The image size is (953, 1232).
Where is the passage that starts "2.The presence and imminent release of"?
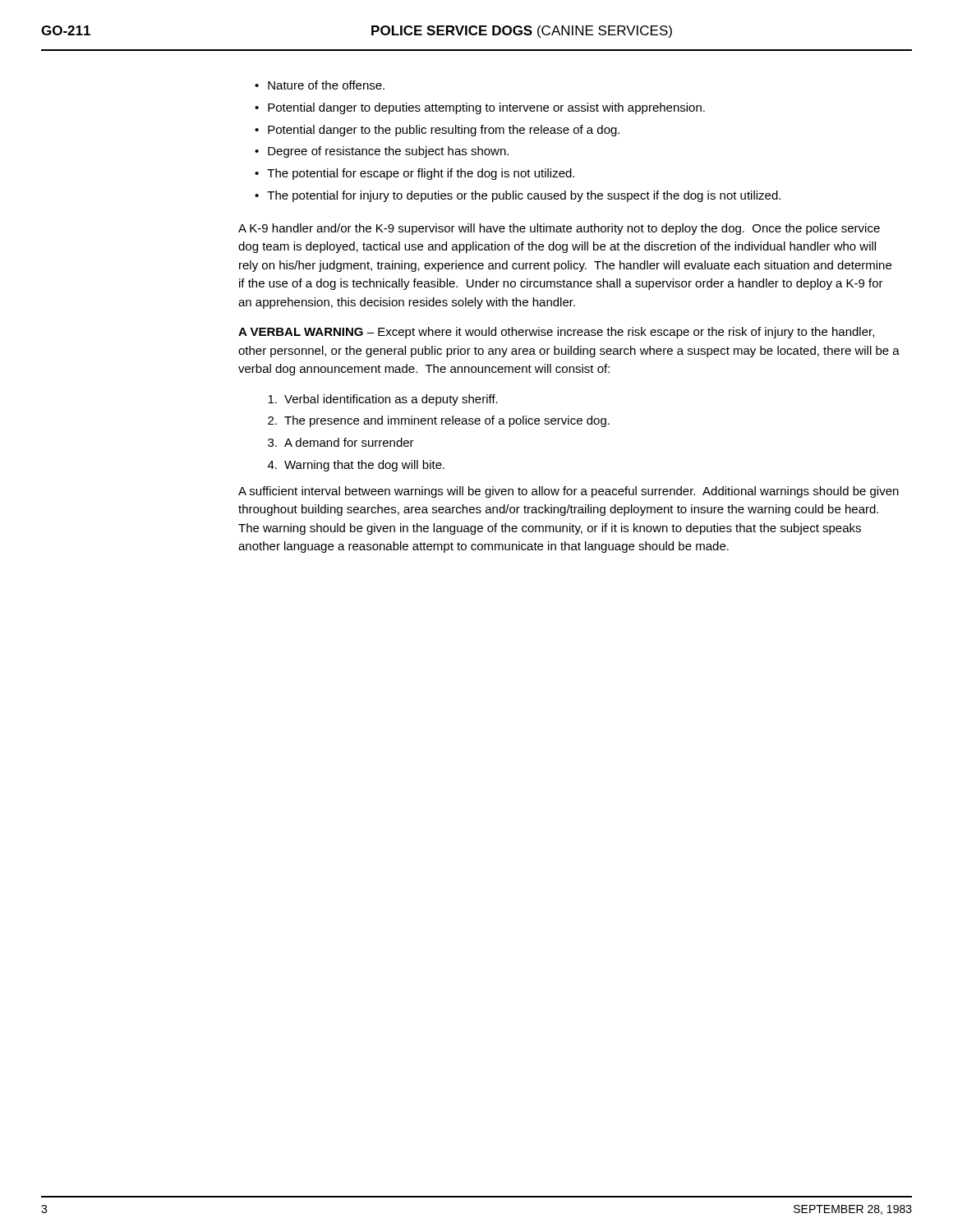pos(432,421)
